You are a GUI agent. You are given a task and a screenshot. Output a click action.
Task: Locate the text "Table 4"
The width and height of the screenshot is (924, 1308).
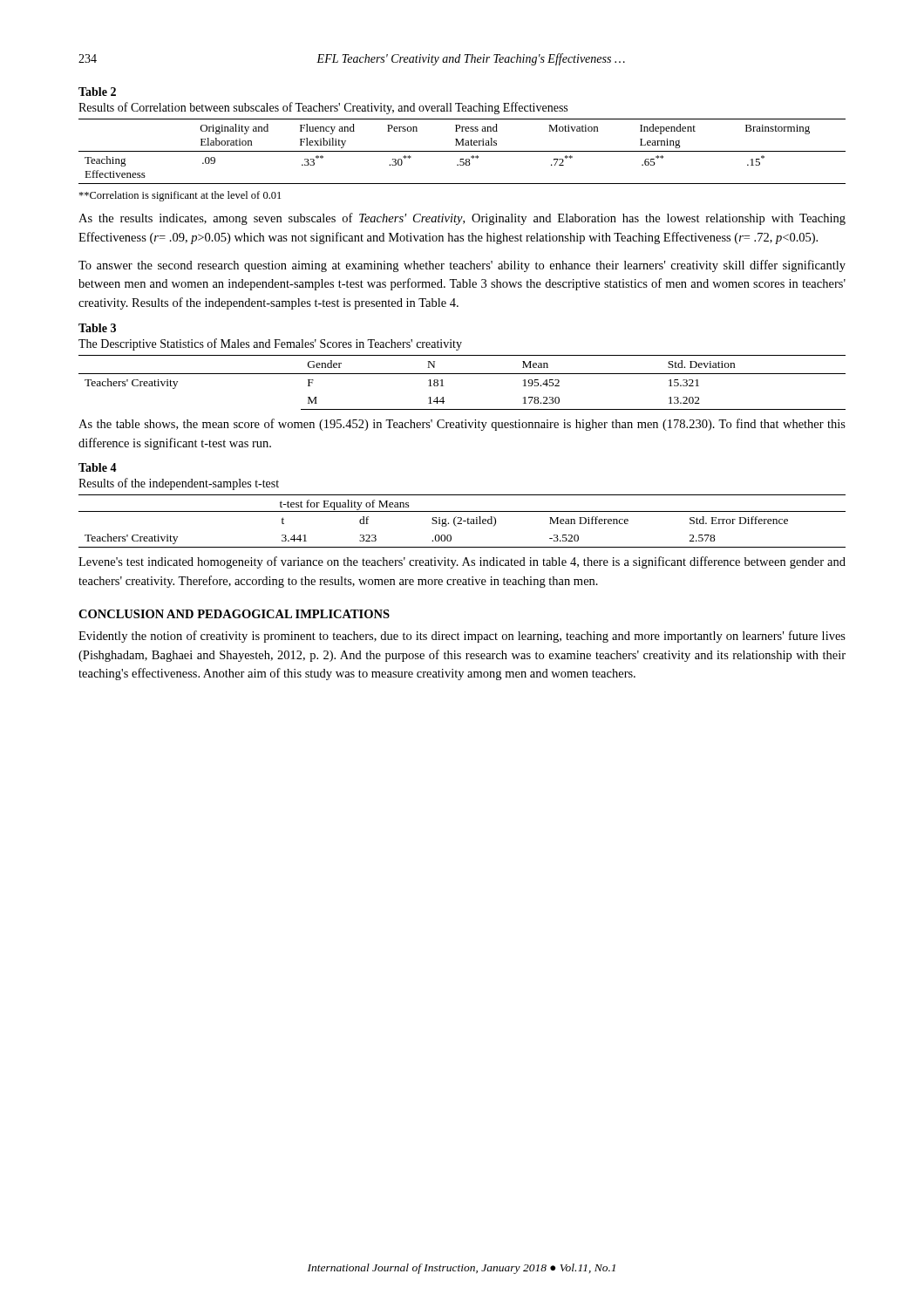coord(97,468)
